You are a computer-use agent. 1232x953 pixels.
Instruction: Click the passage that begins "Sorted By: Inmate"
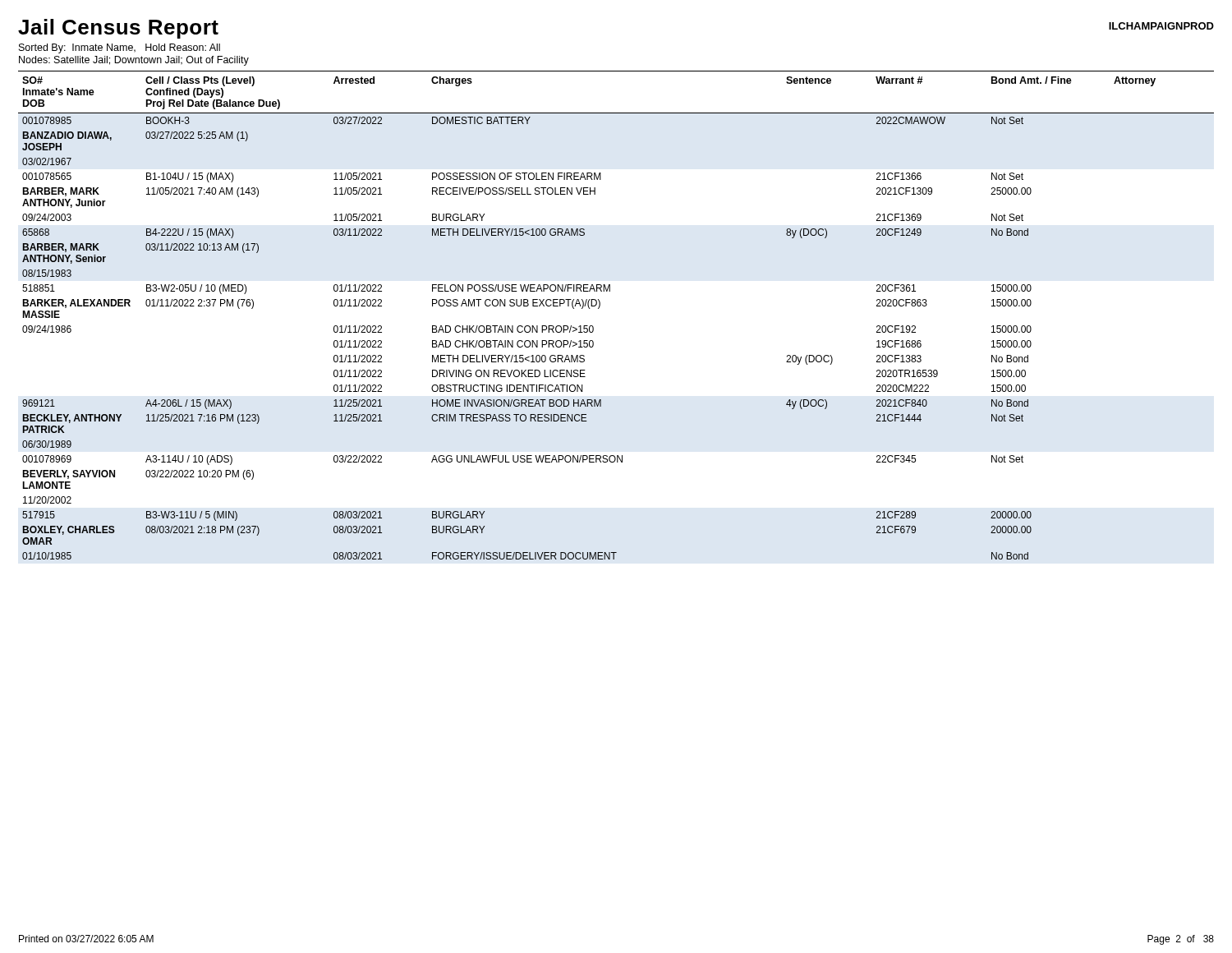[x=119, y=48]
